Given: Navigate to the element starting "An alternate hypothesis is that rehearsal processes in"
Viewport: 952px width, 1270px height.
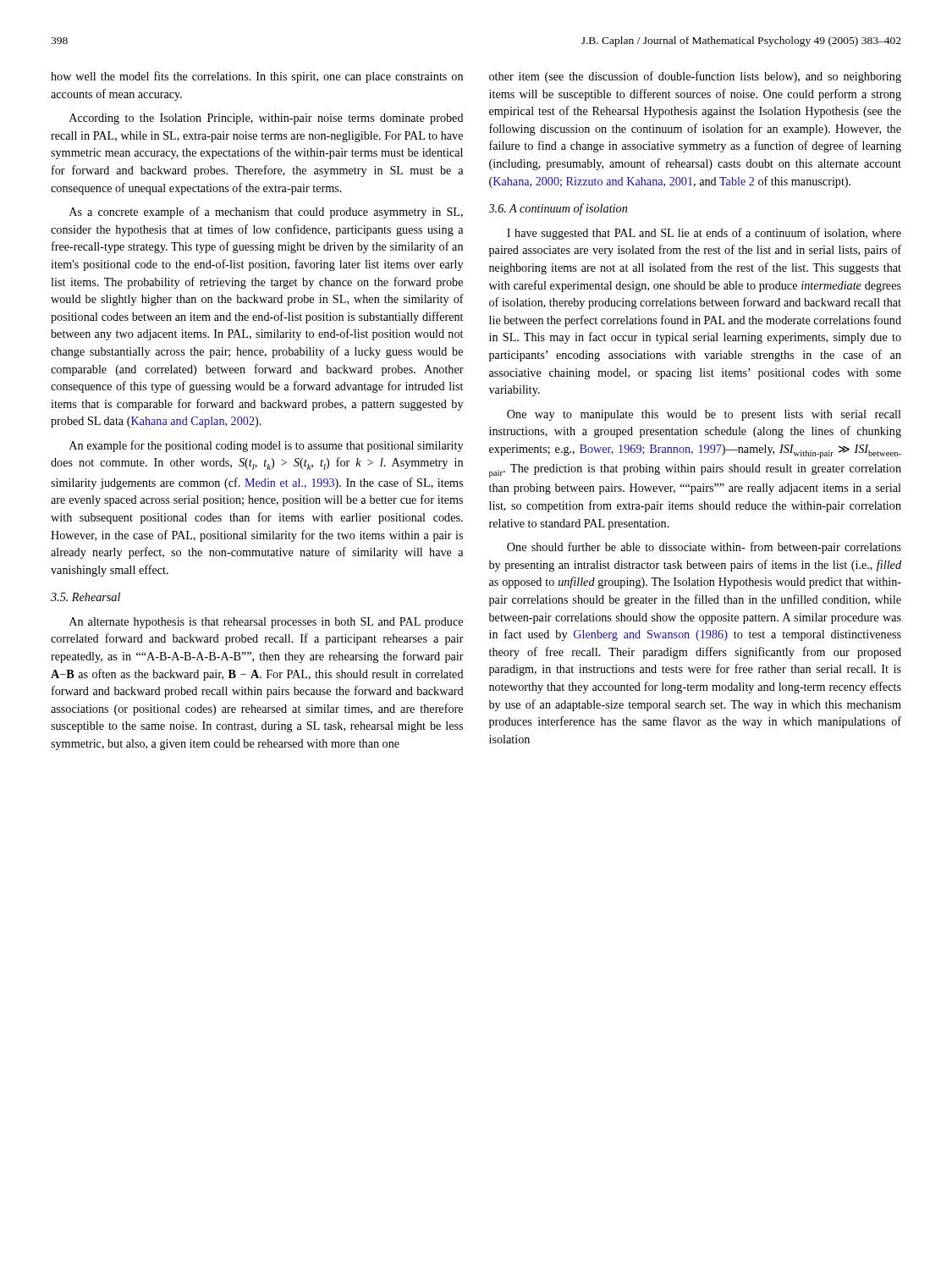Looking at the screenshot, I should pyautogui.click(x=257, y=683).
